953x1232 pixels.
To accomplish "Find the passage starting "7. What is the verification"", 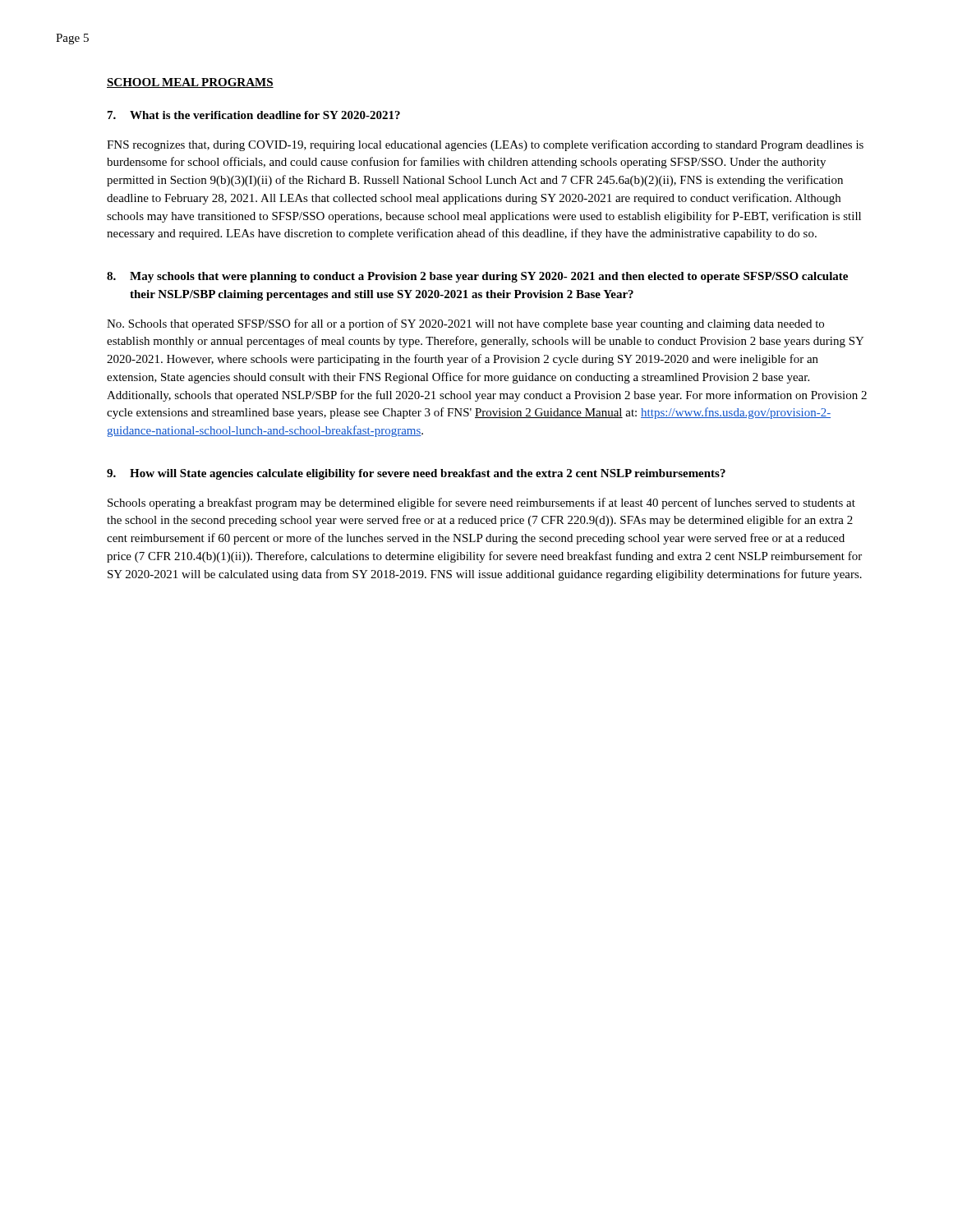I will point(254,116).
